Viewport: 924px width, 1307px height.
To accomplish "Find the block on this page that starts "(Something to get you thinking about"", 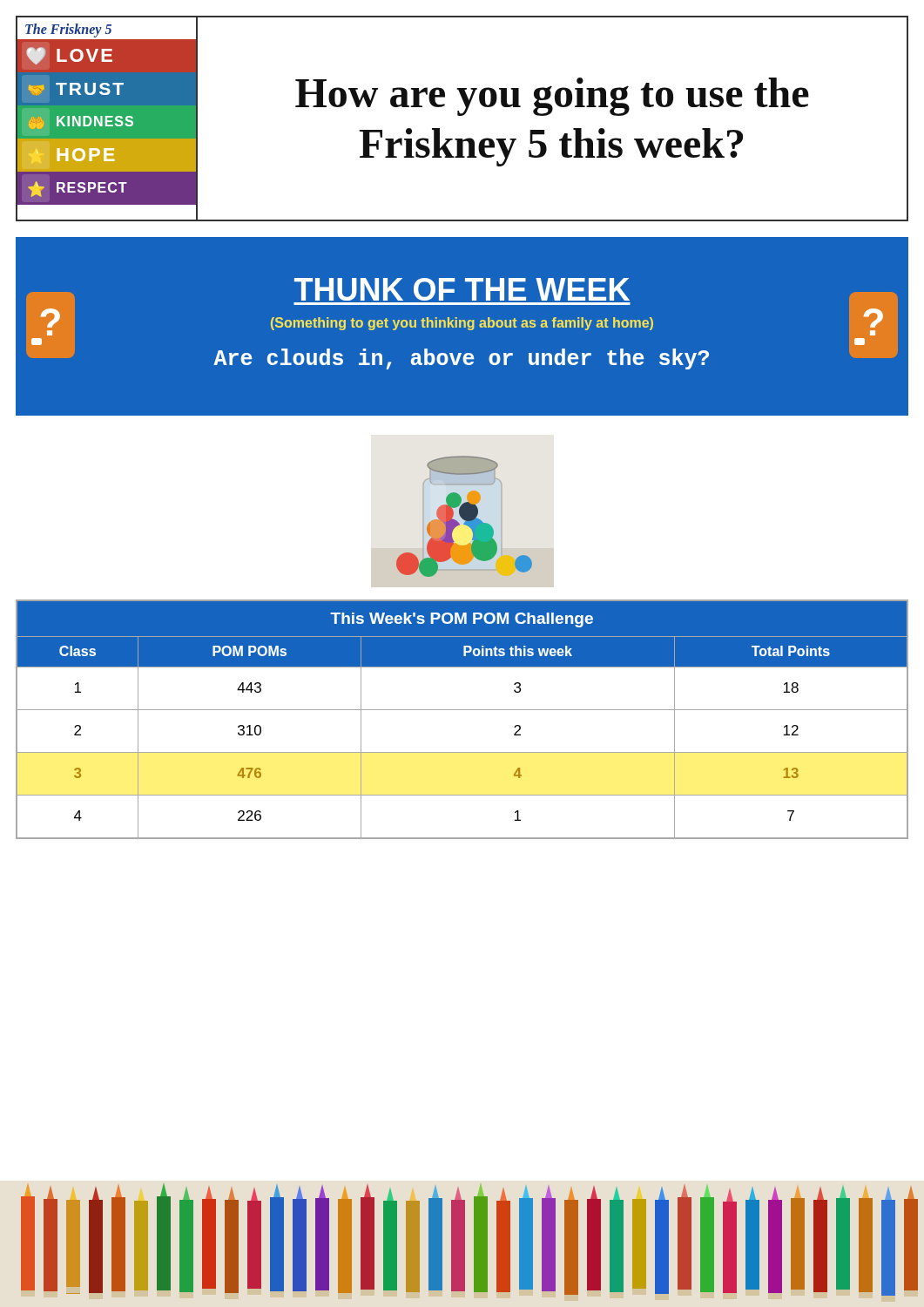I will click(462, 323).
